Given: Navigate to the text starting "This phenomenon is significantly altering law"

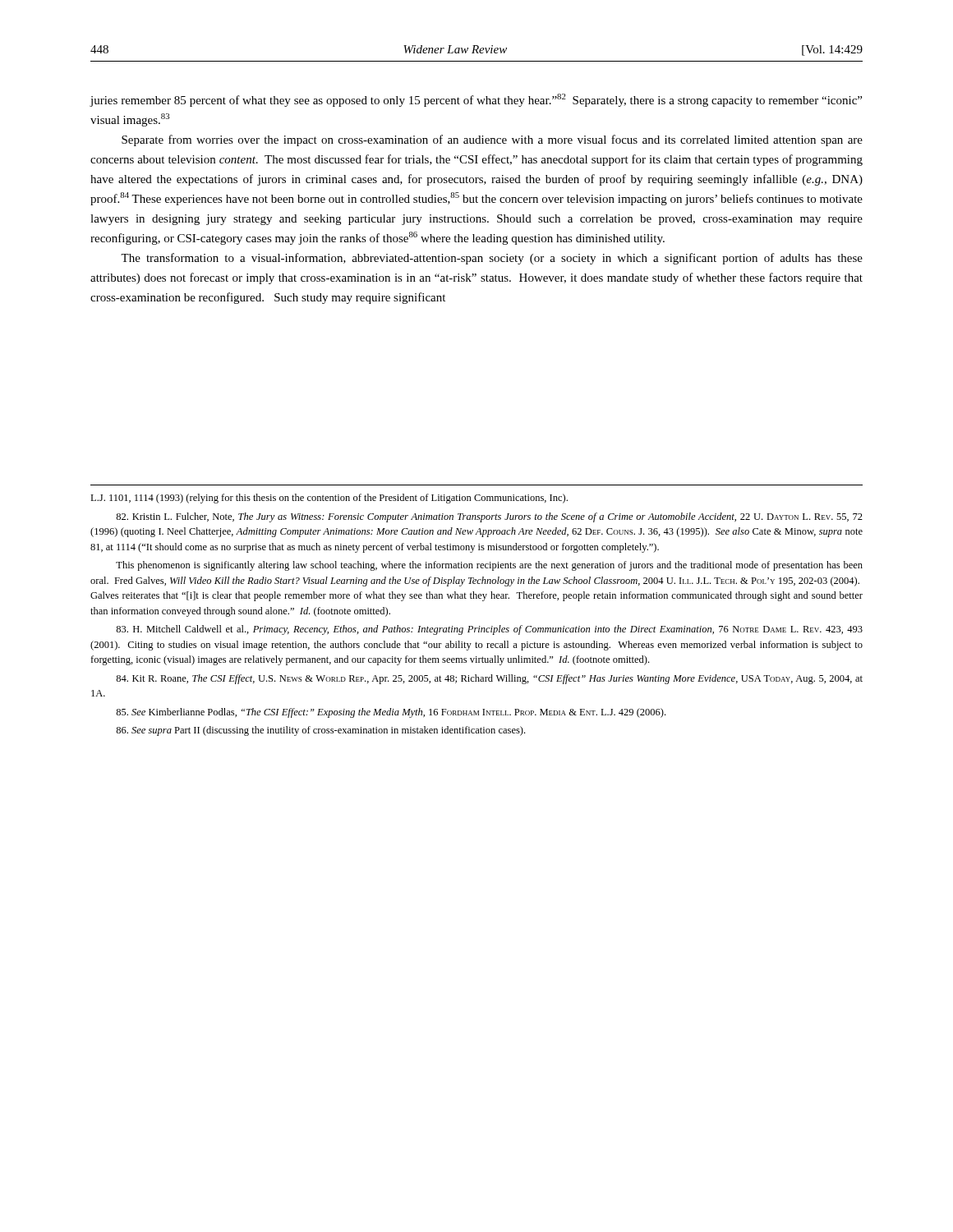Looking at the screenshot, I should [x=476, y=588].
